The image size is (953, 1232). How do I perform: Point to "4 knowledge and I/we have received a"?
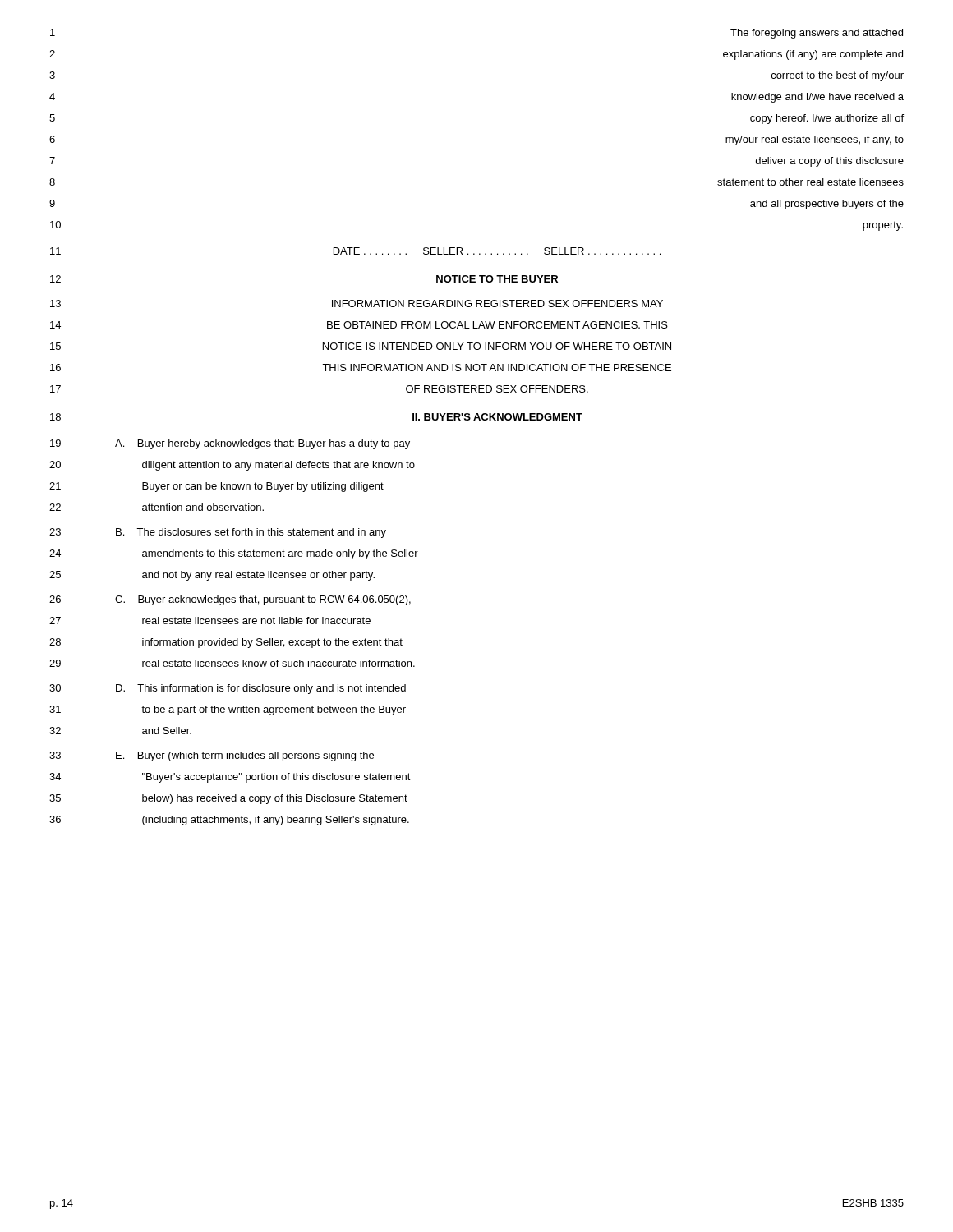point(52,98)
